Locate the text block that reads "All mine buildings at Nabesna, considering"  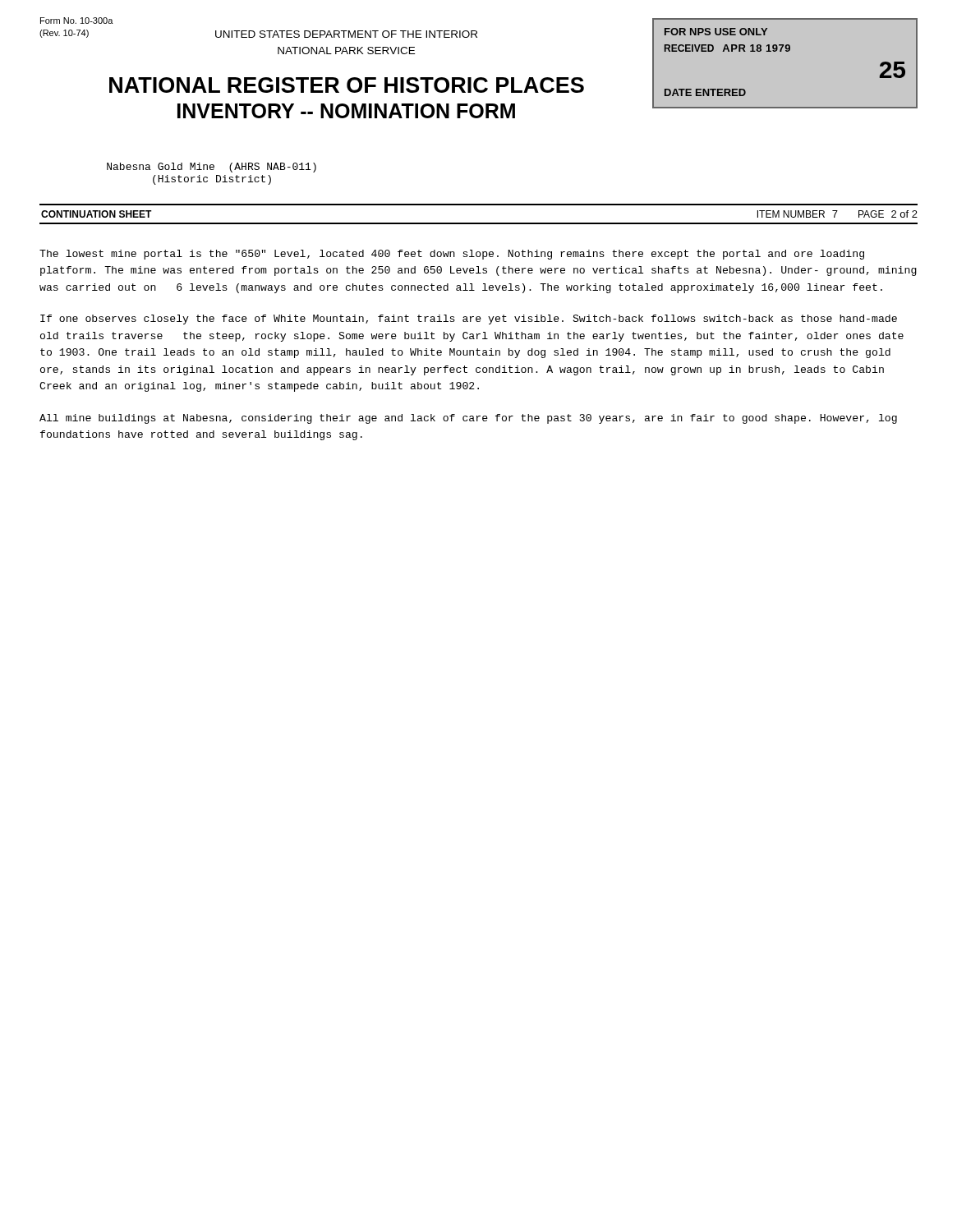[x=468, y=427]
